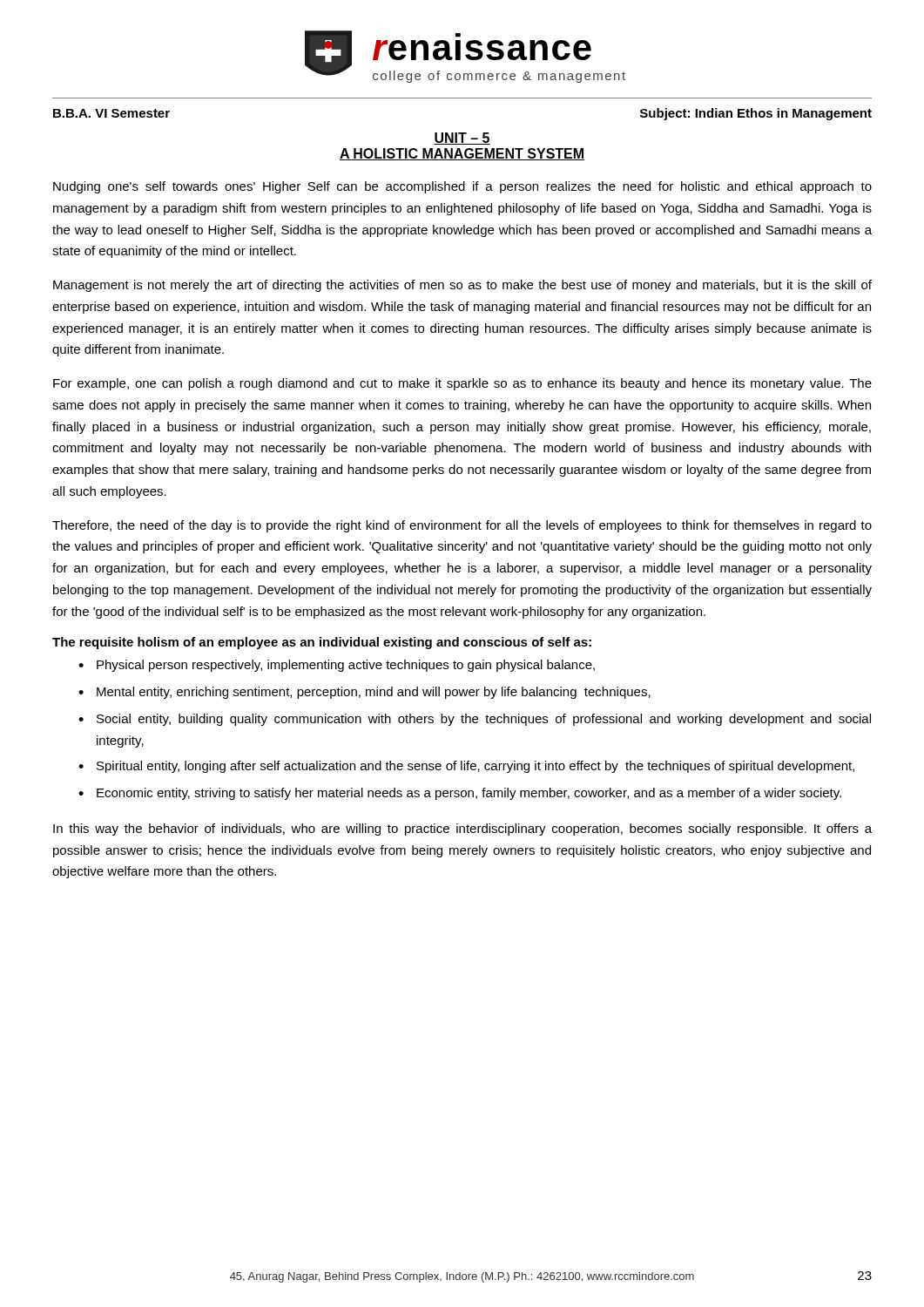Find the logo

coord(462,46)
